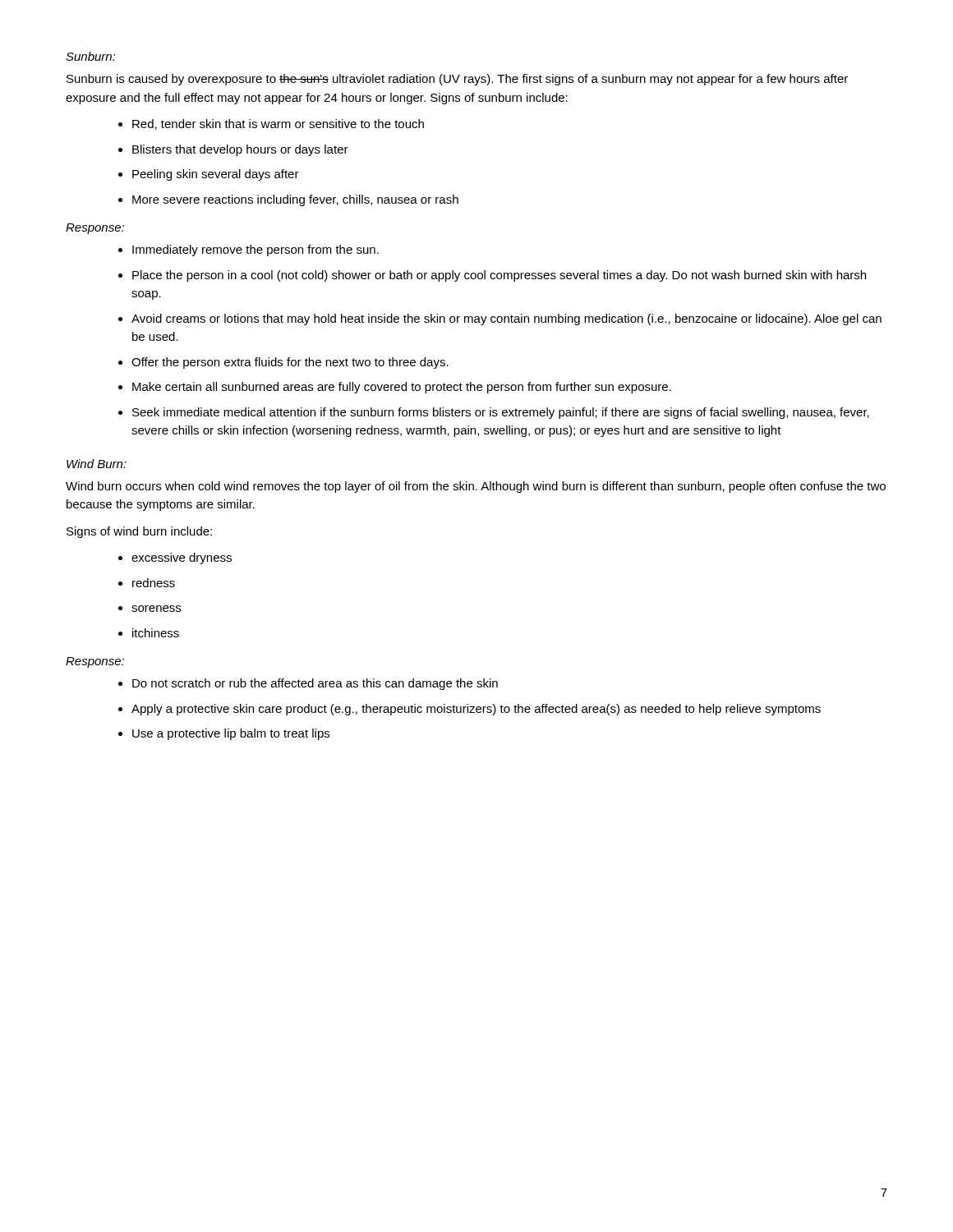
Task: Point to the block starting "Wind burn occurs when"
Action: 476,495
